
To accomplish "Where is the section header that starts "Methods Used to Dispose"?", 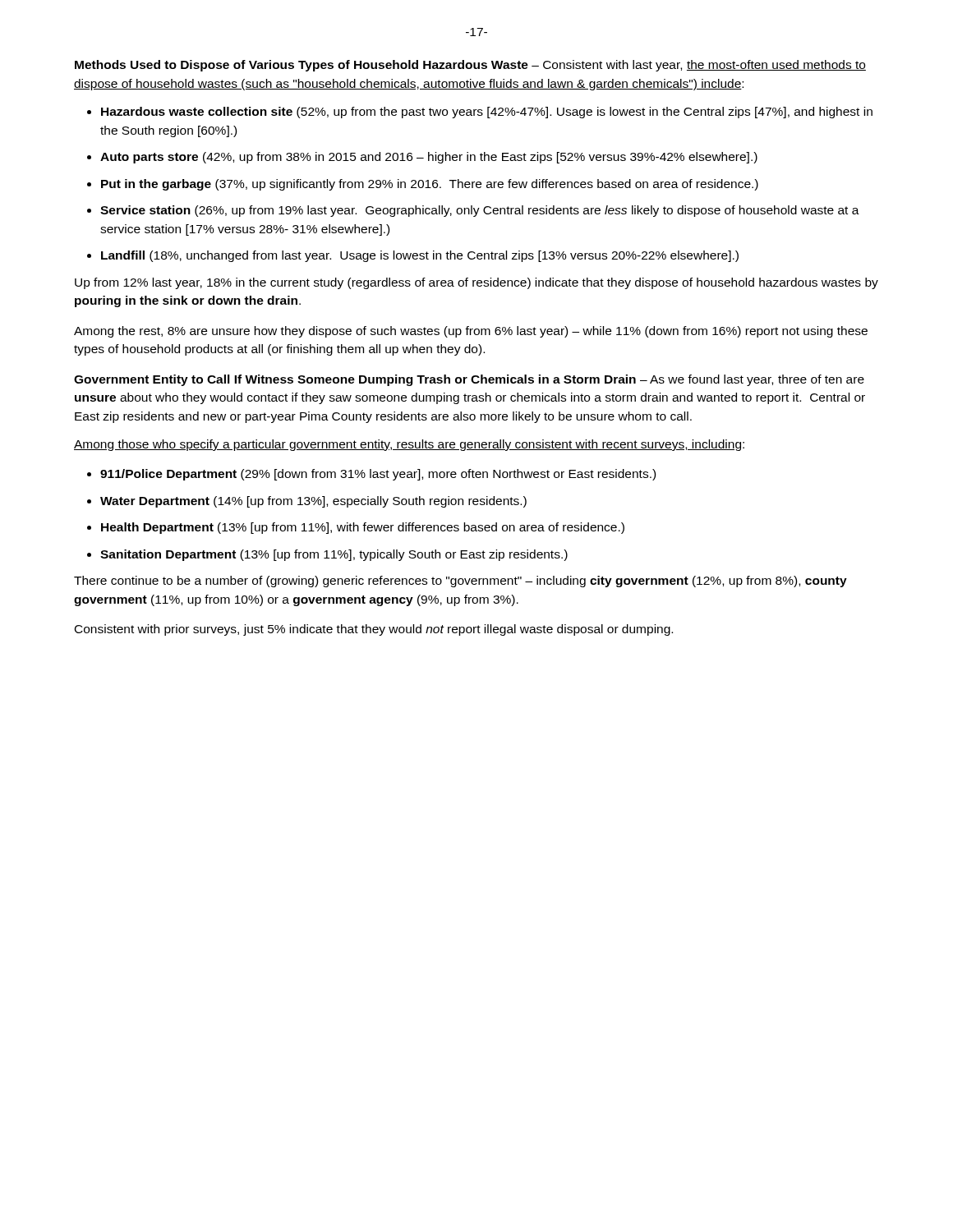I will 470,74.
